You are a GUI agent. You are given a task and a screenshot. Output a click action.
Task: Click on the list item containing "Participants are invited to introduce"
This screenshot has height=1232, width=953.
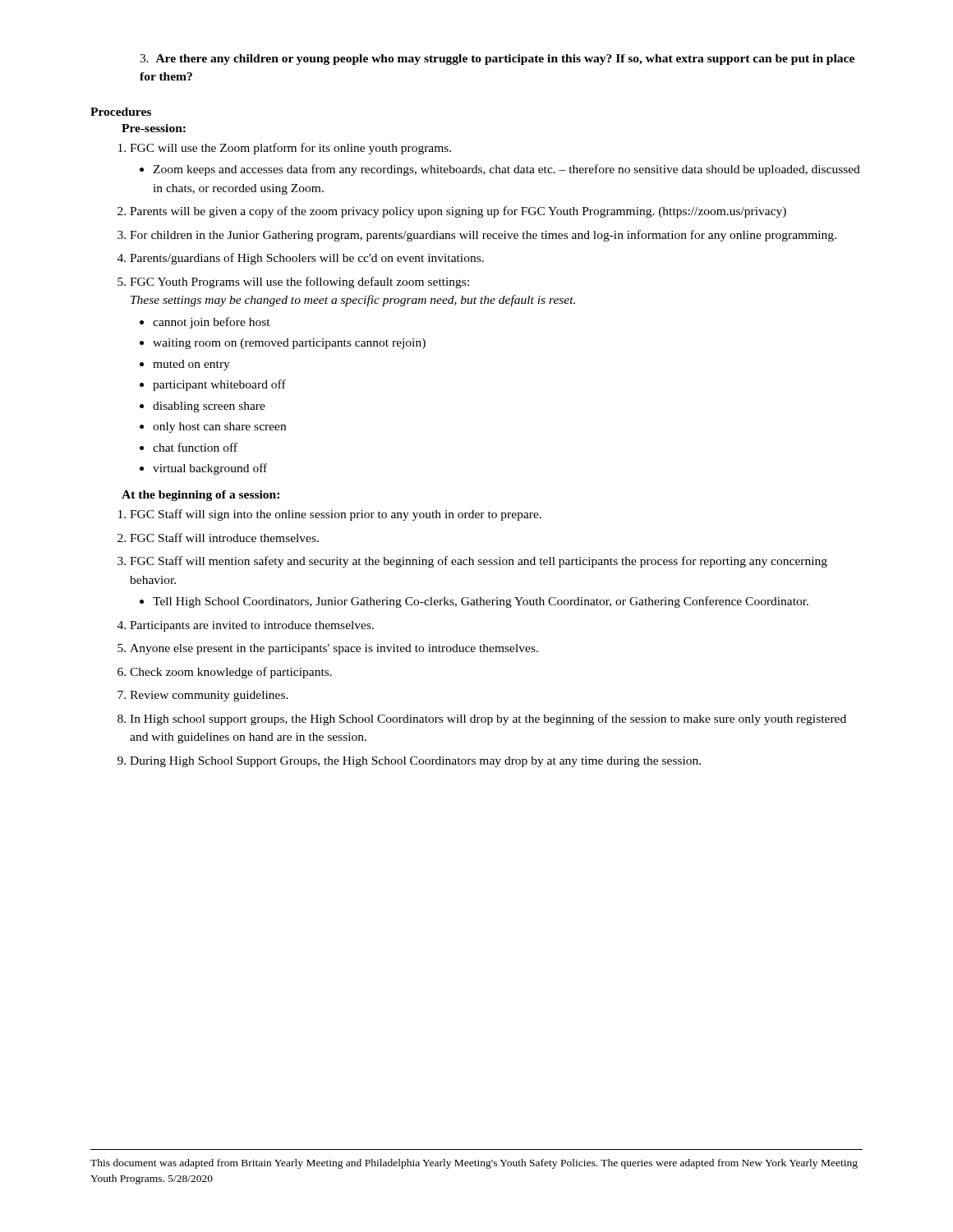point(252,624)
